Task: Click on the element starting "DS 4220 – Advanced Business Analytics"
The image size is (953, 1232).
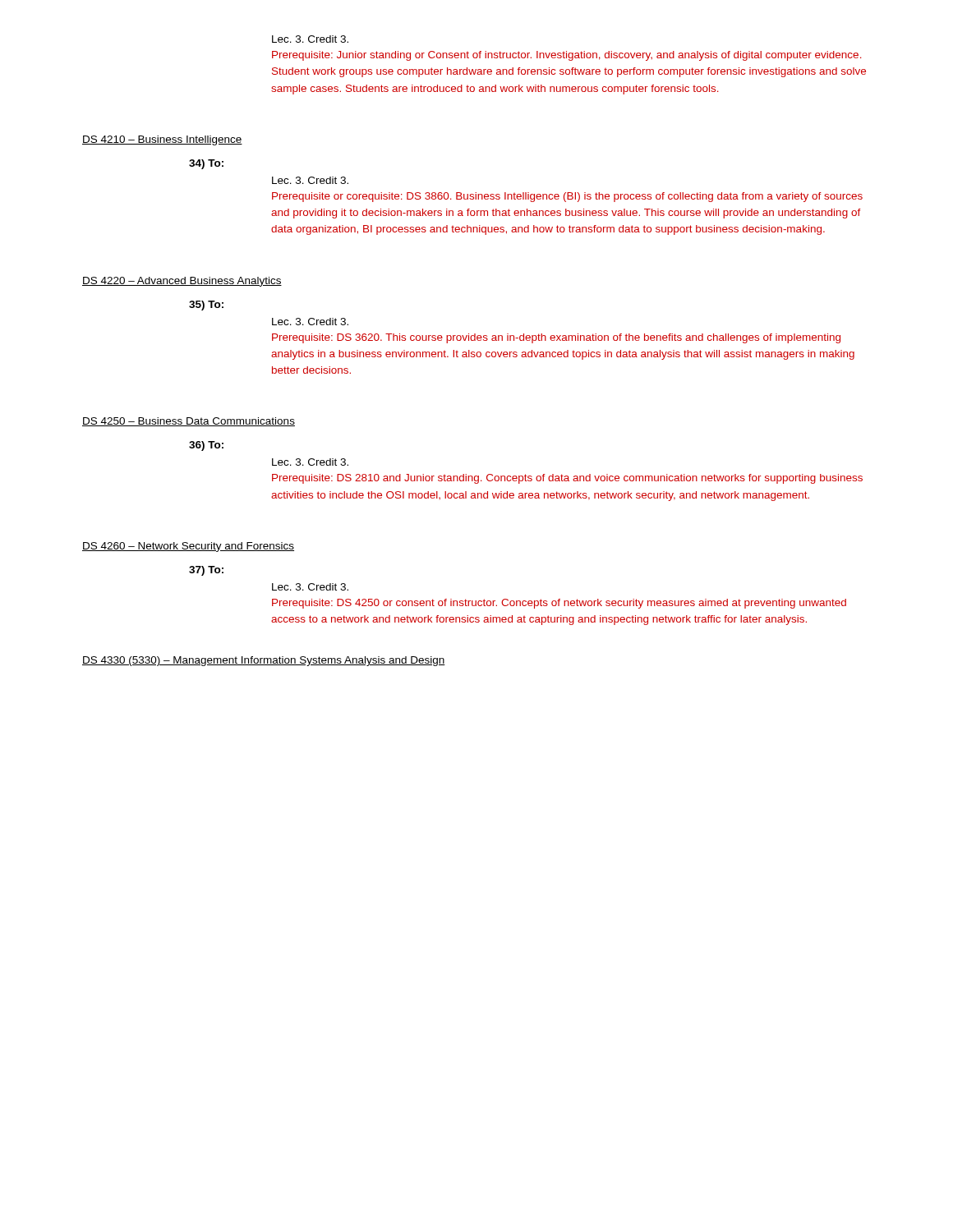Action: [x=182, y=280]
